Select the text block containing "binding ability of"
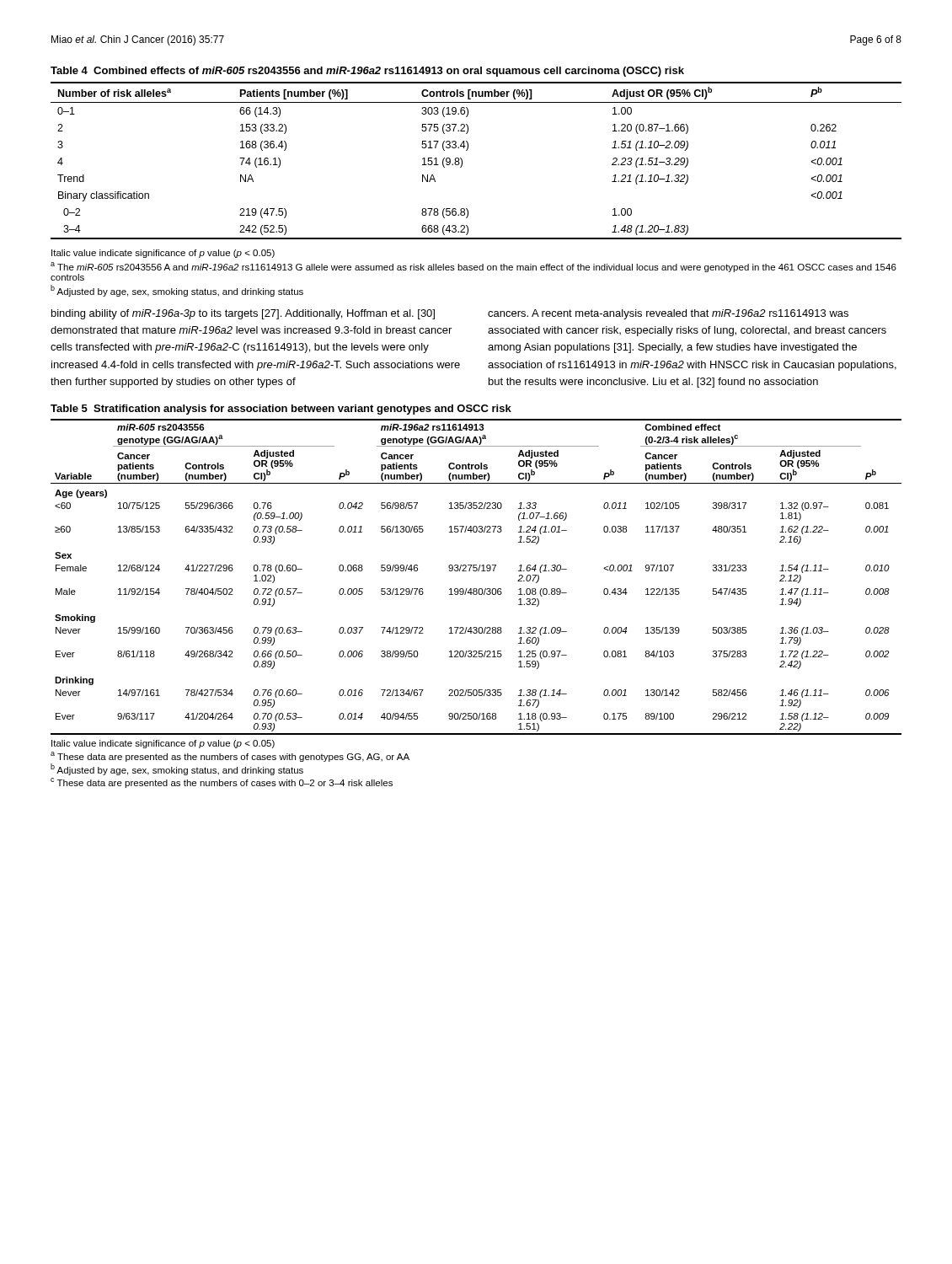 pyautogui.click(x=255, y=347)
